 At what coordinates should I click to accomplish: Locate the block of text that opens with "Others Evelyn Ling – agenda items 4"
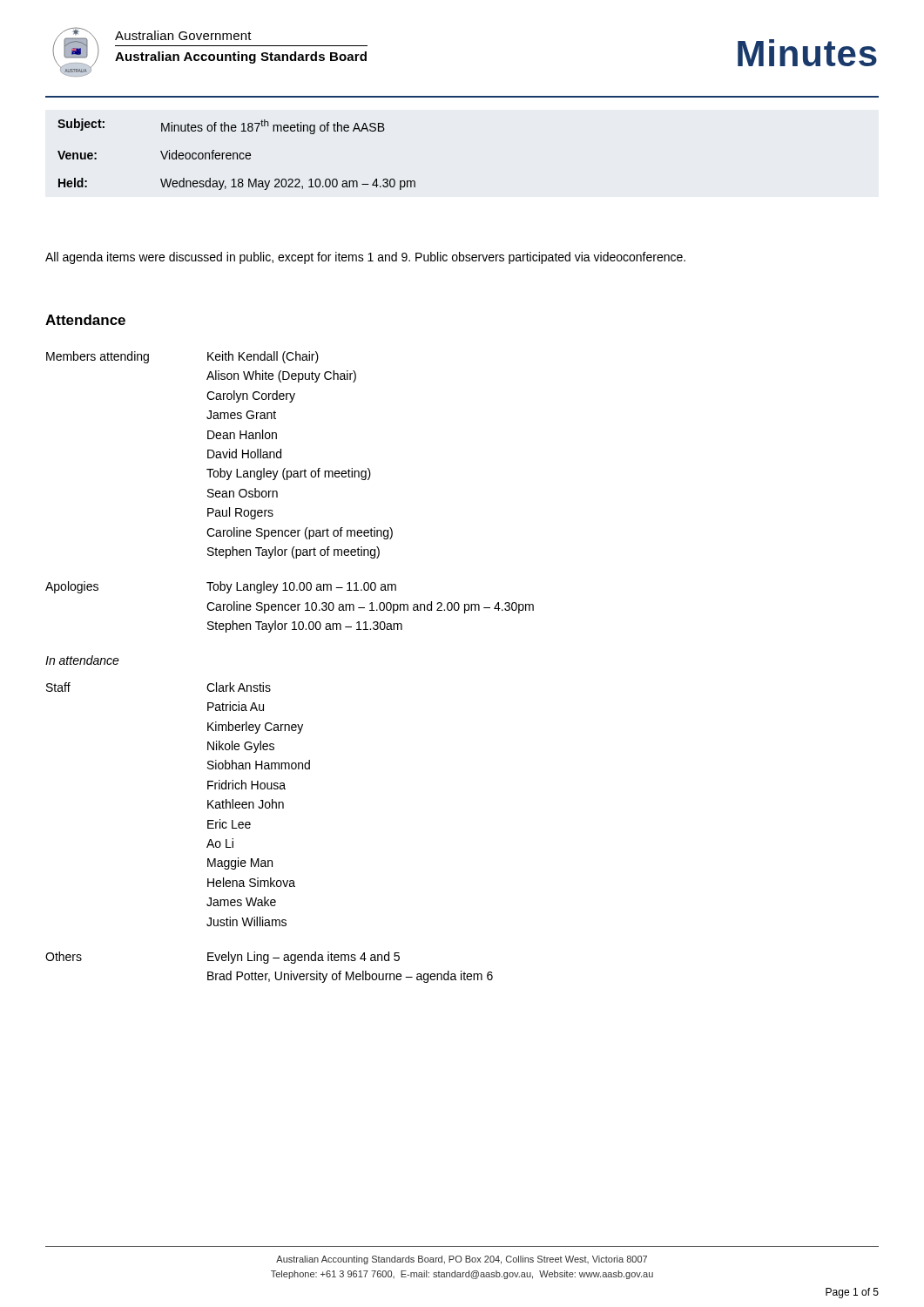tap(462, 967)
